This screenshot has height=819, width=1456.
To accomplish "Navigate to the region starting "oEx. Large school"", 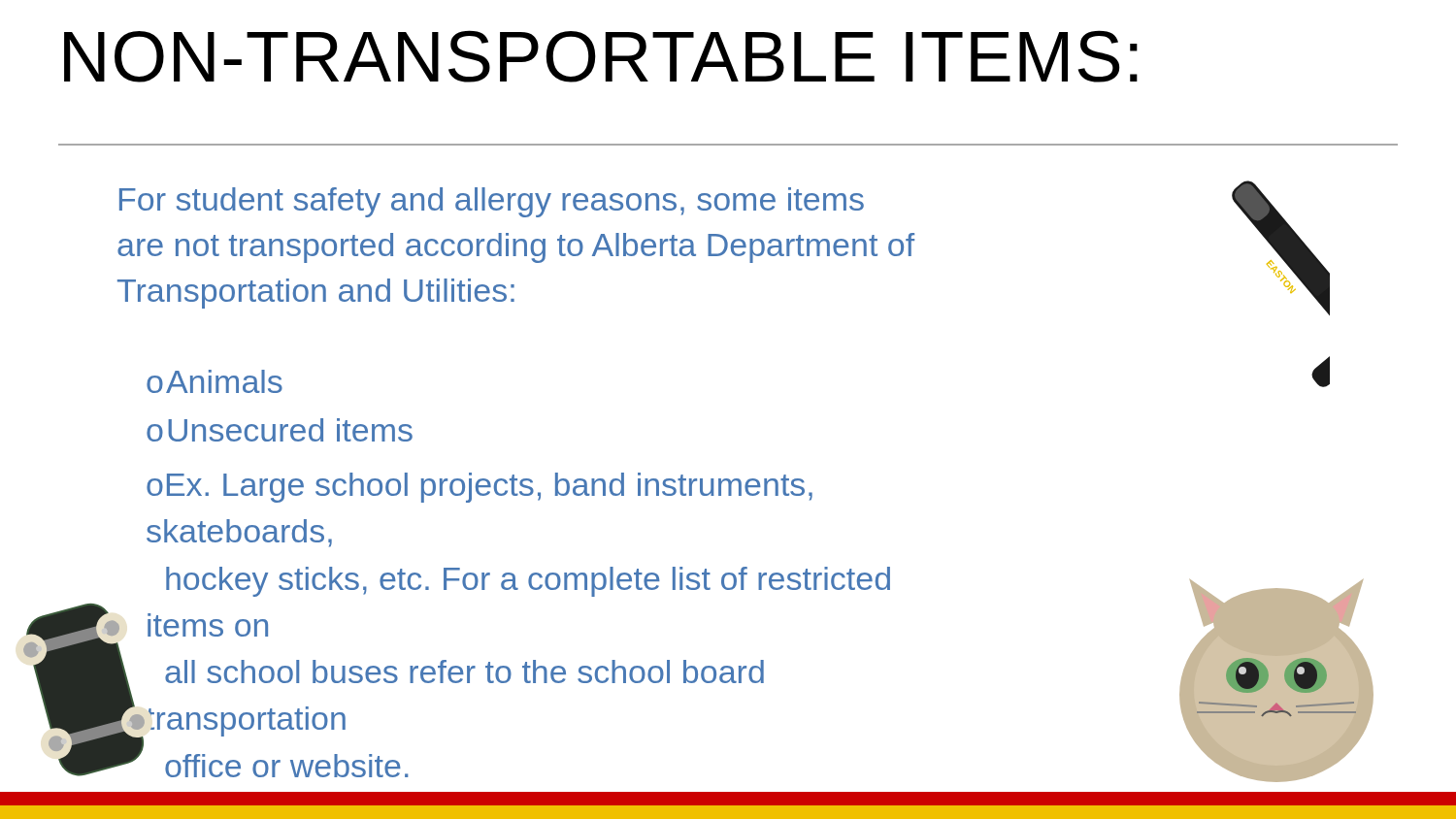I will [480, 488].
